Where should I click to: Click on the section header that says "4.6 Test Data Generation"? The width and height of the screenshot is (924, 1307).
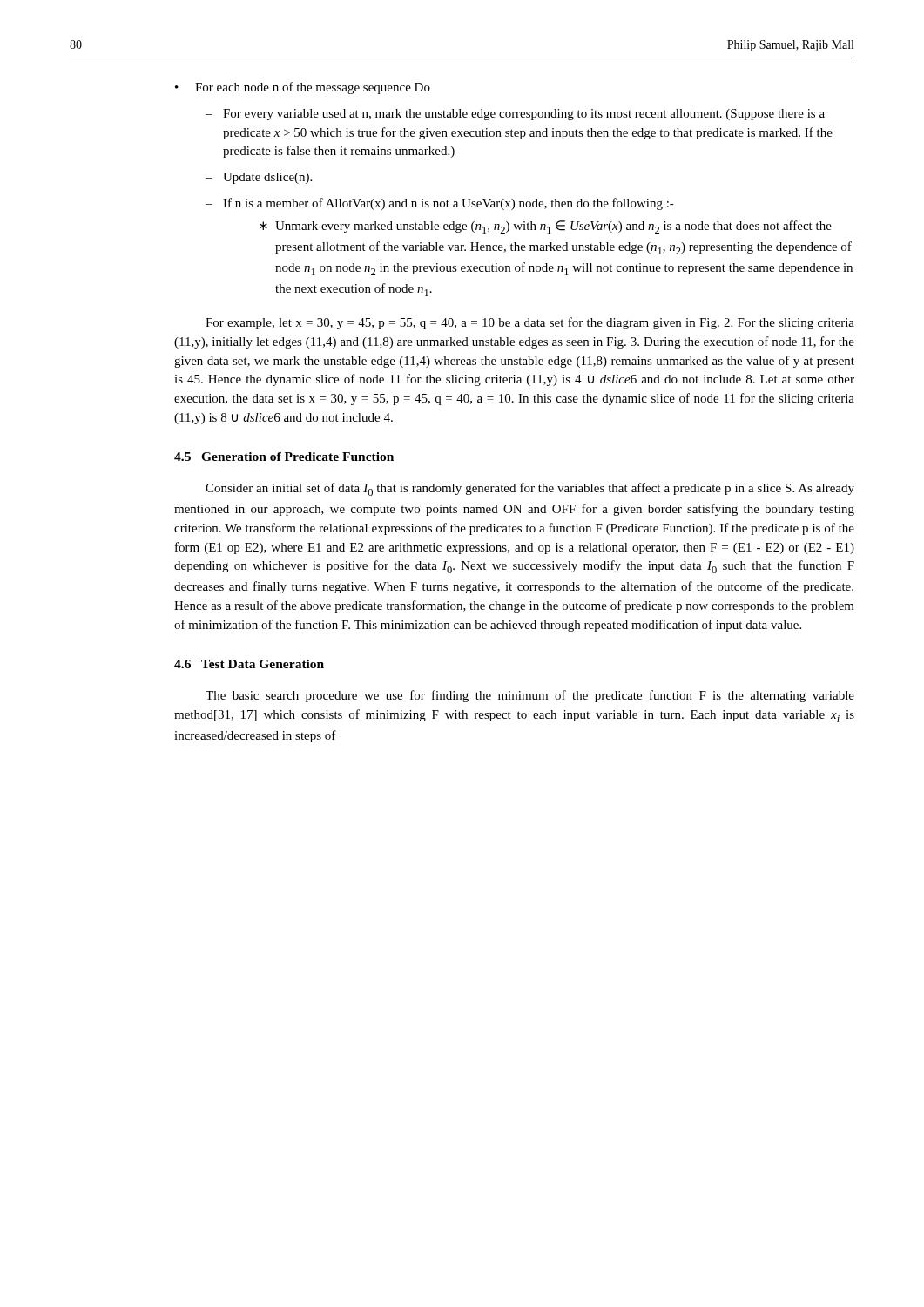click(x=249, y=663)
